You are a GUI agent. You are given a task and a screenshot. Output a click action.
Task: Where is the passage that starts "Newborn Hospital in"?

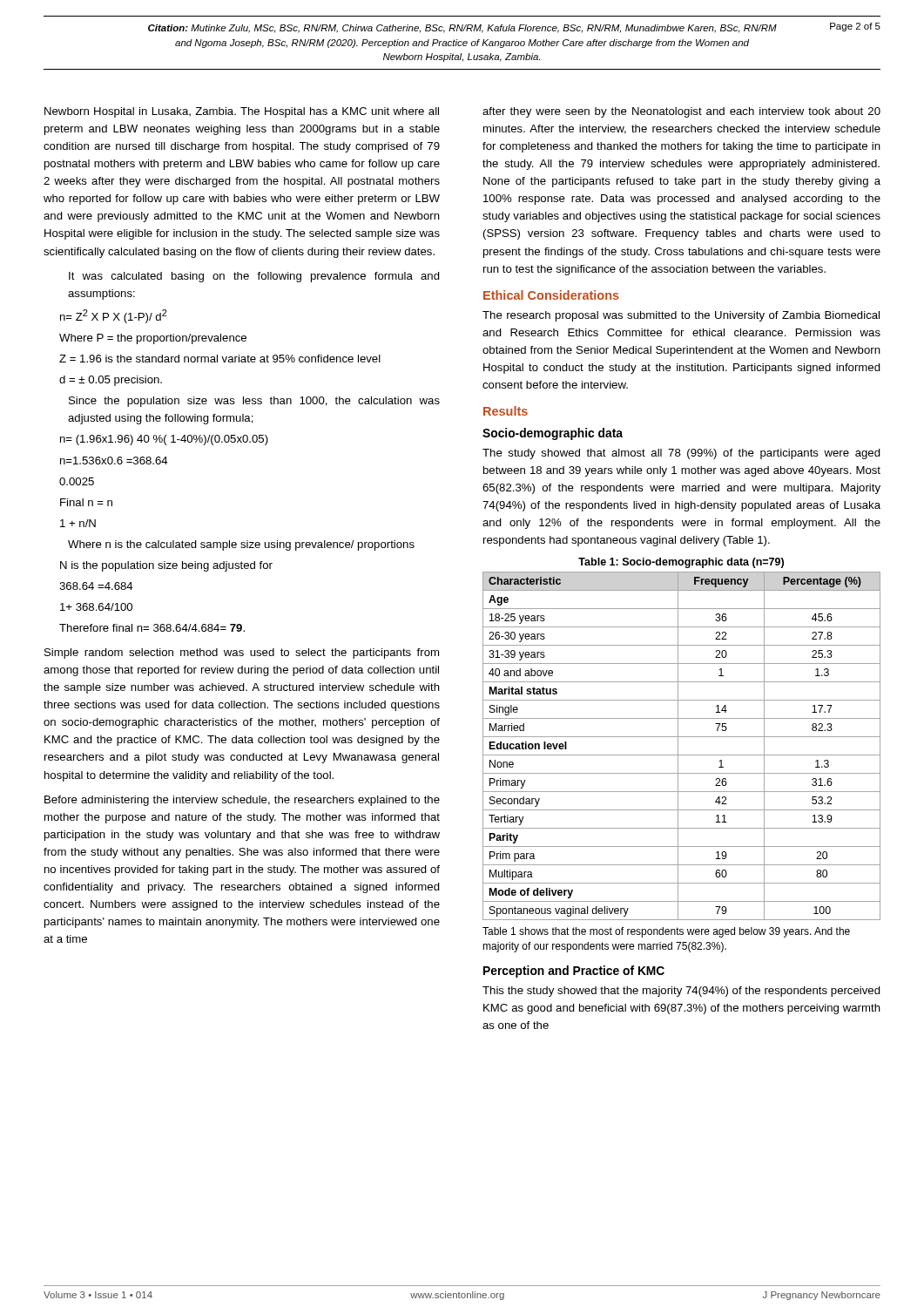[242, 181]
